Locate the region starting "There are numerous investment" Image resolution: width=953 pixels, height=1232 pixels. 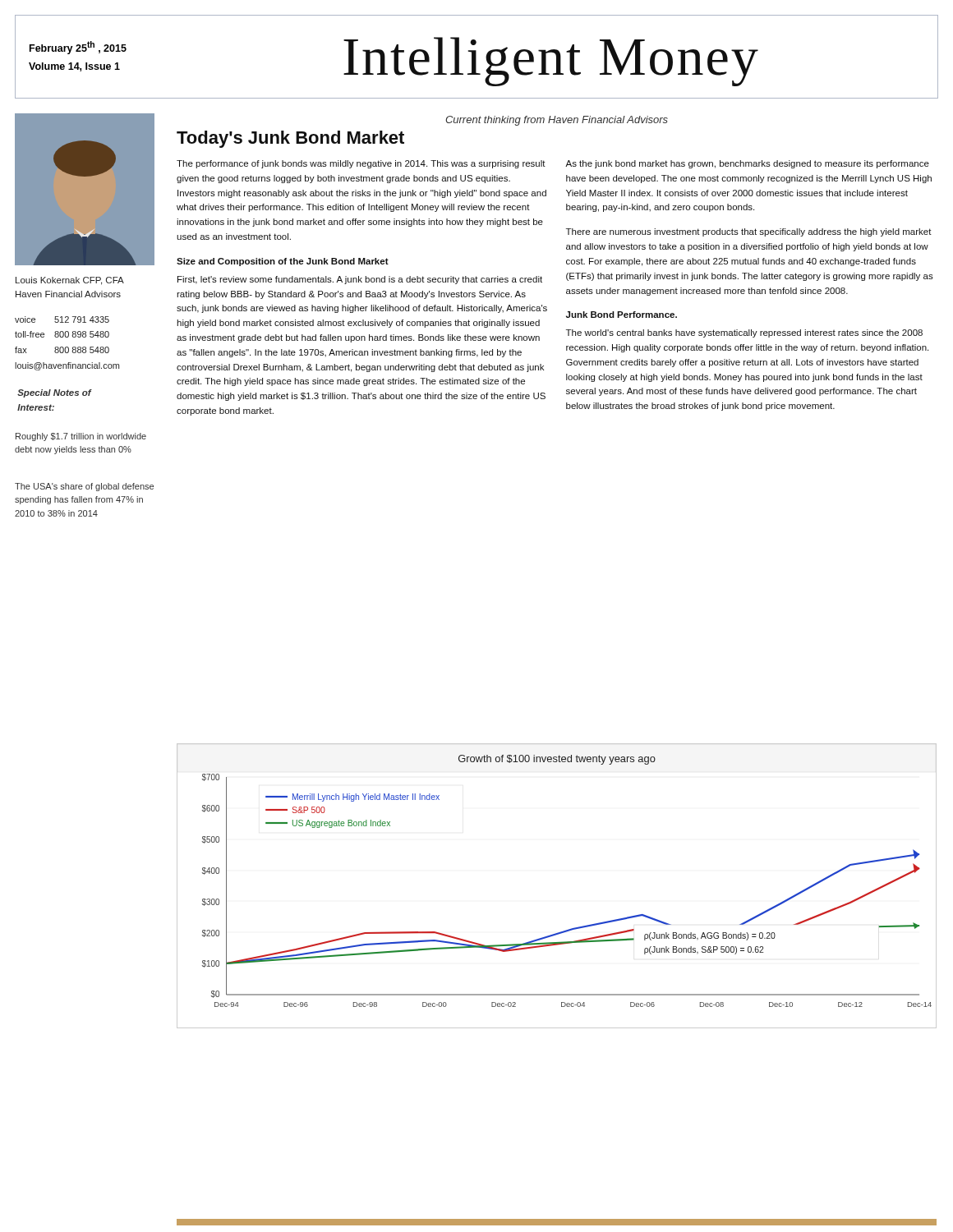749,261
